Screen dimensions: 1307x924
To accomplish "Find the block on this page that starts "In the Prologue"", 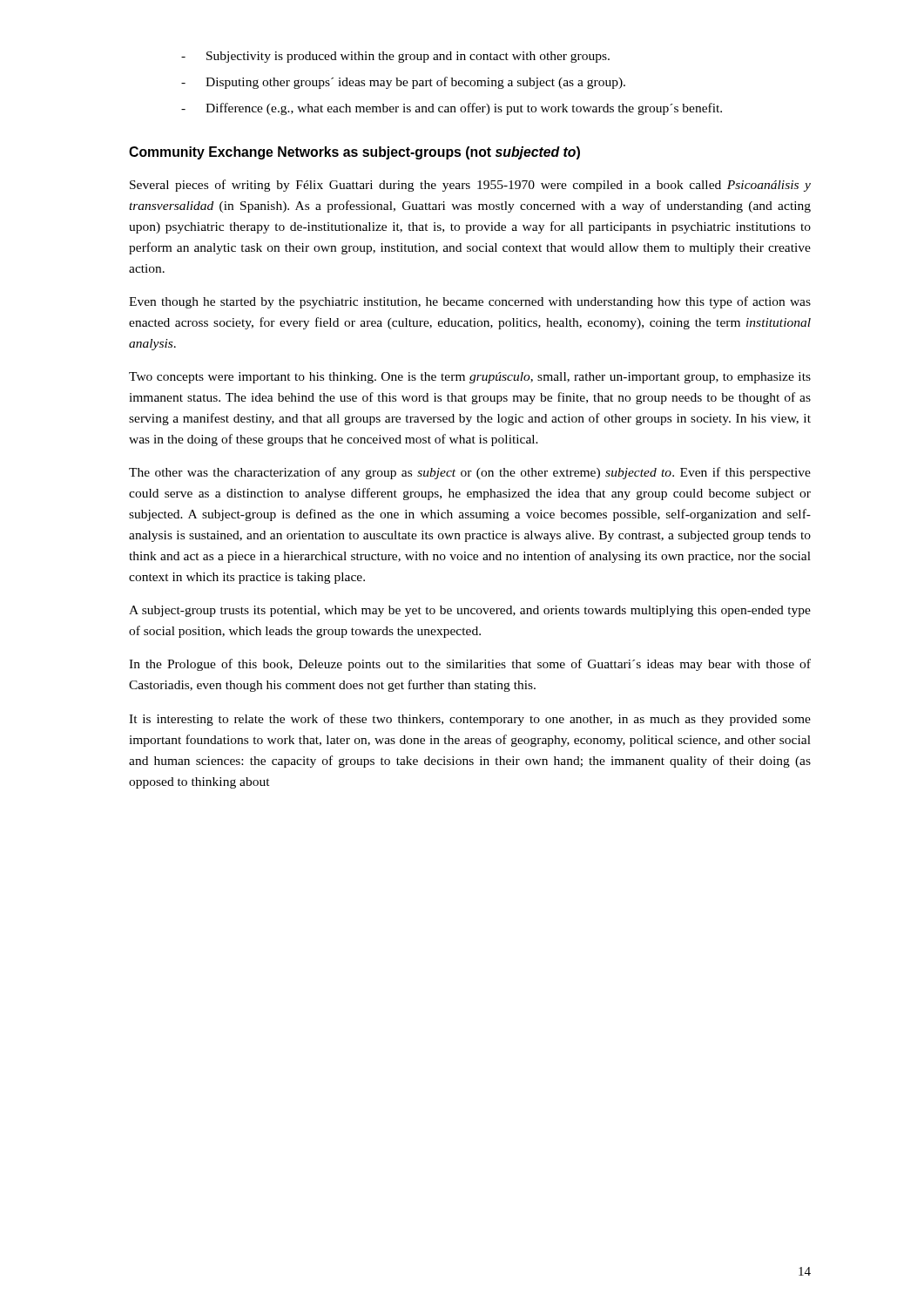I will pyautogui.click(x=470, y=674).
